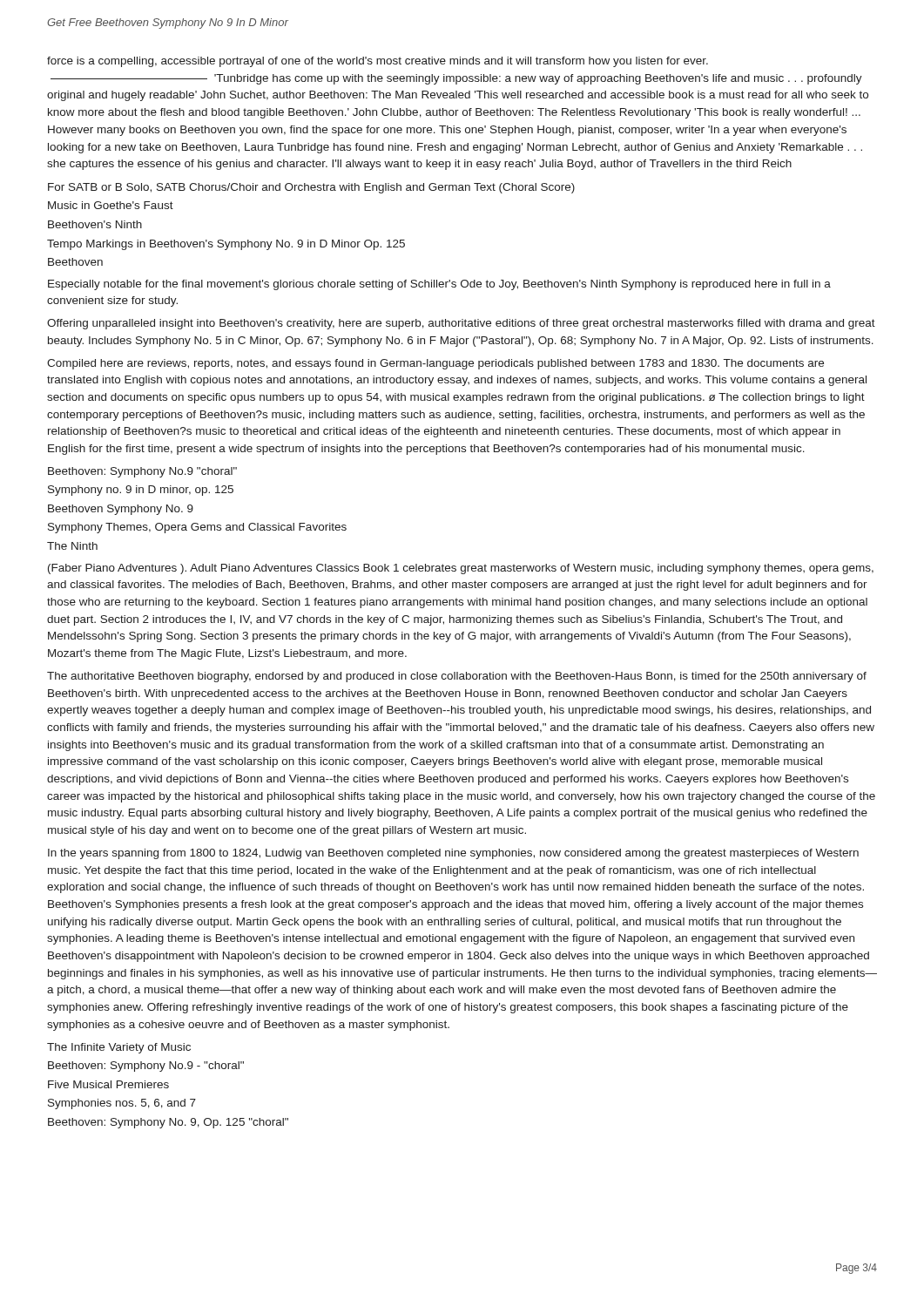Locate the text that says "Beethoven's Ninth"
The image size is (924, 1307).
(x=95, y=224)
